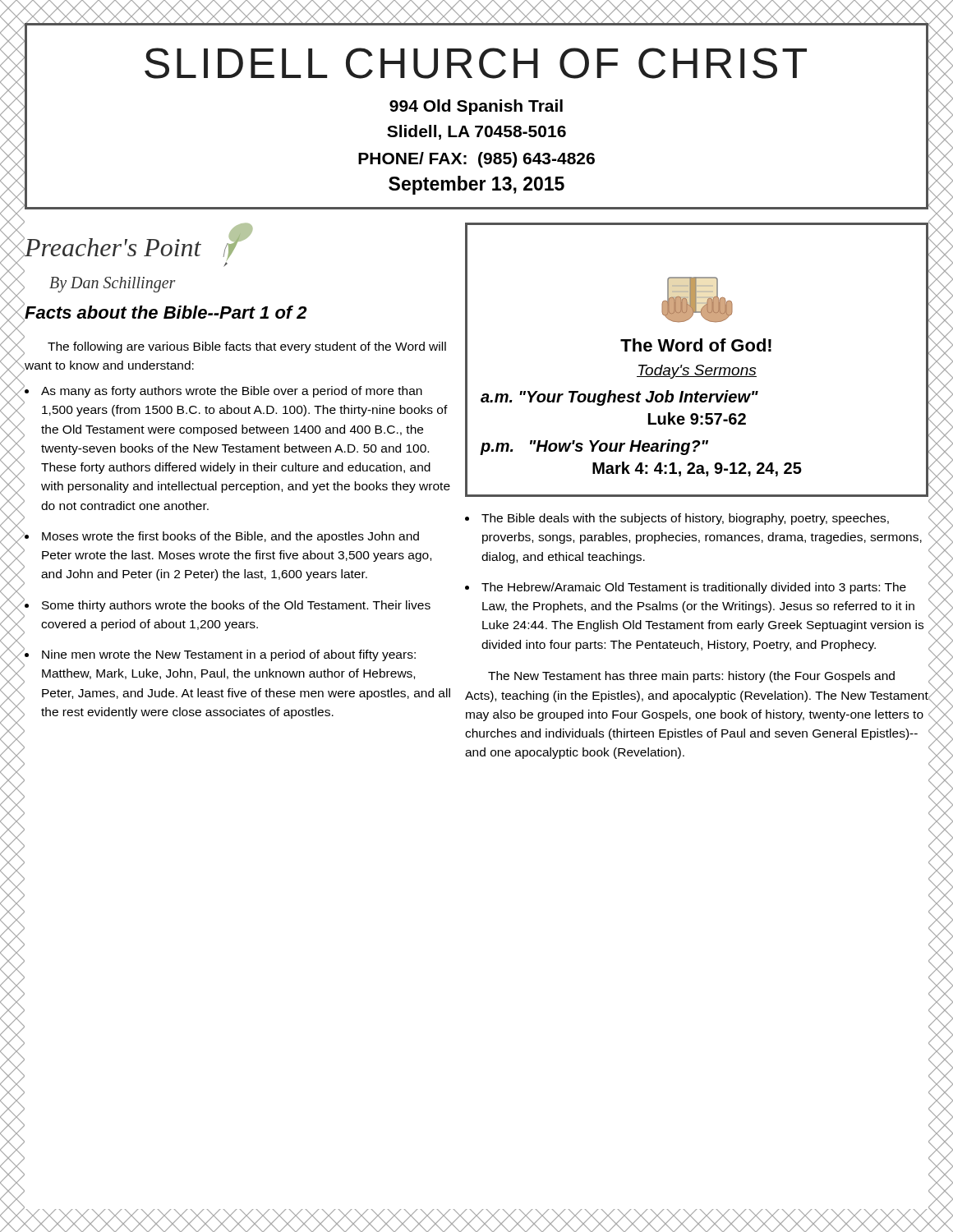
Task: Select the text block starting "Some thirty authors wrote the books"
Action: point(236,614)
